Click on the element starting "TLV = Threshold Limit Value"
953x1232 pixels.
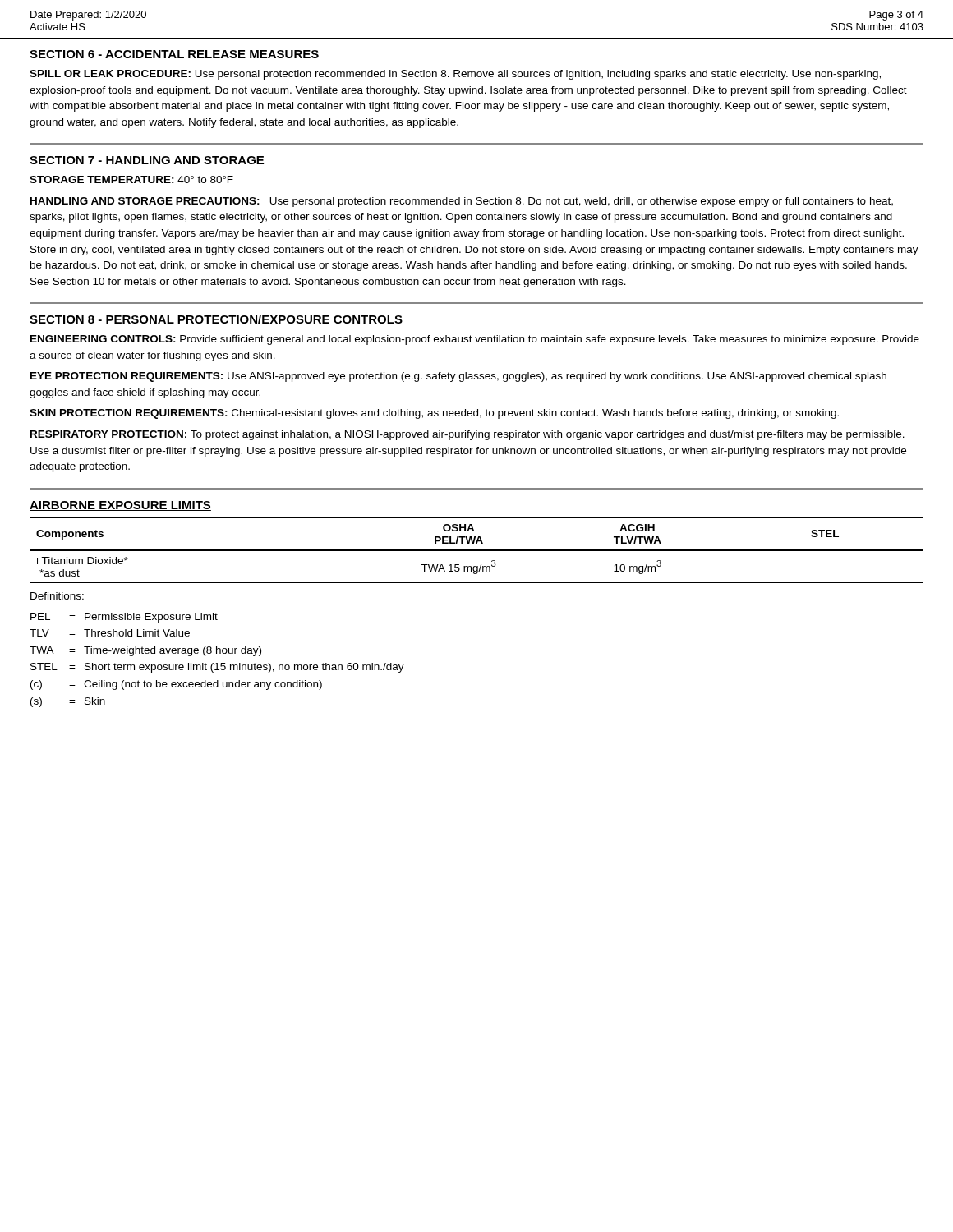110,633
